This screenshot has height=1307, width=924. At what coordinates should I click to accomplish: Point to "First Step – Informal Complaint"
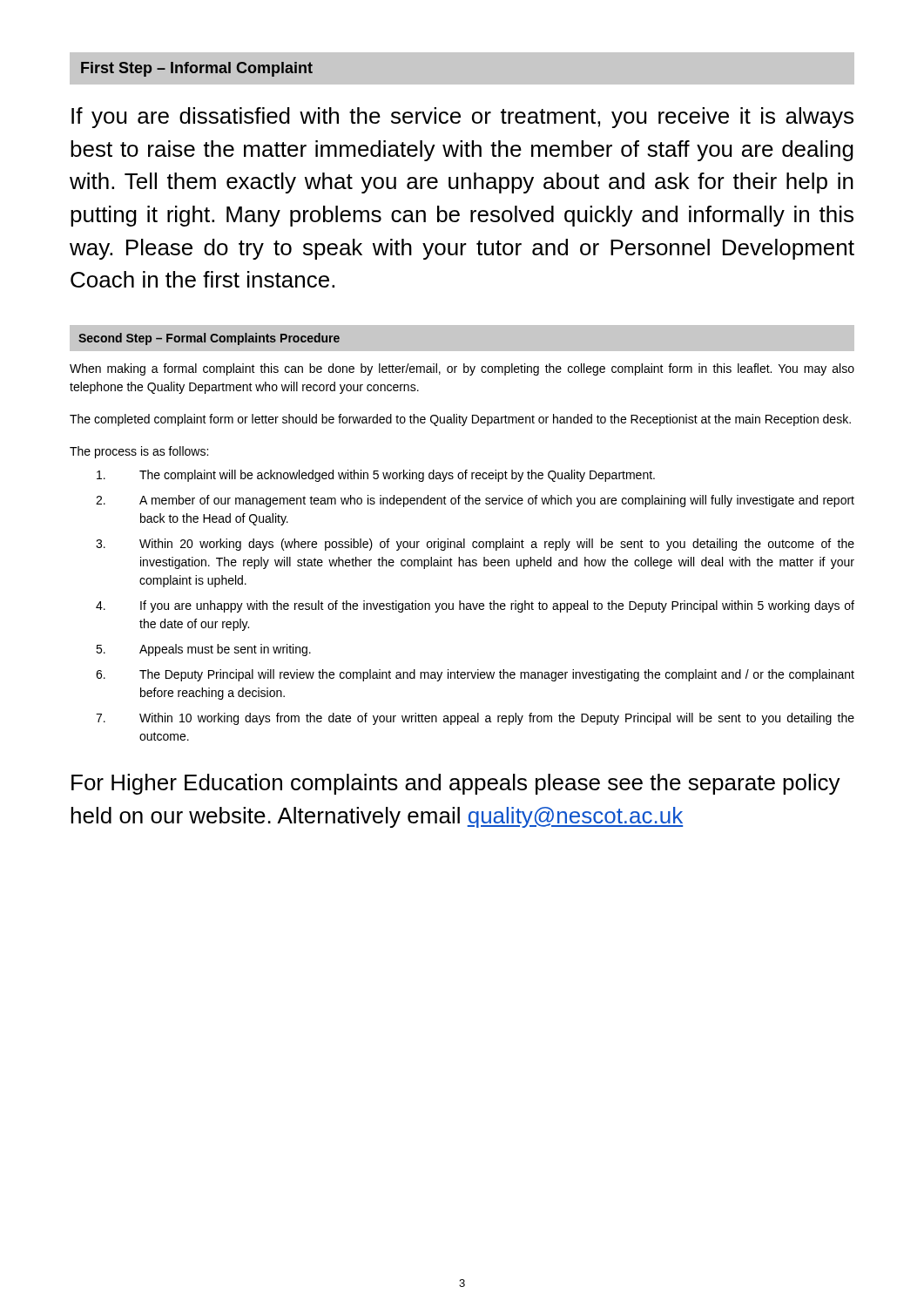click(196, 68)
